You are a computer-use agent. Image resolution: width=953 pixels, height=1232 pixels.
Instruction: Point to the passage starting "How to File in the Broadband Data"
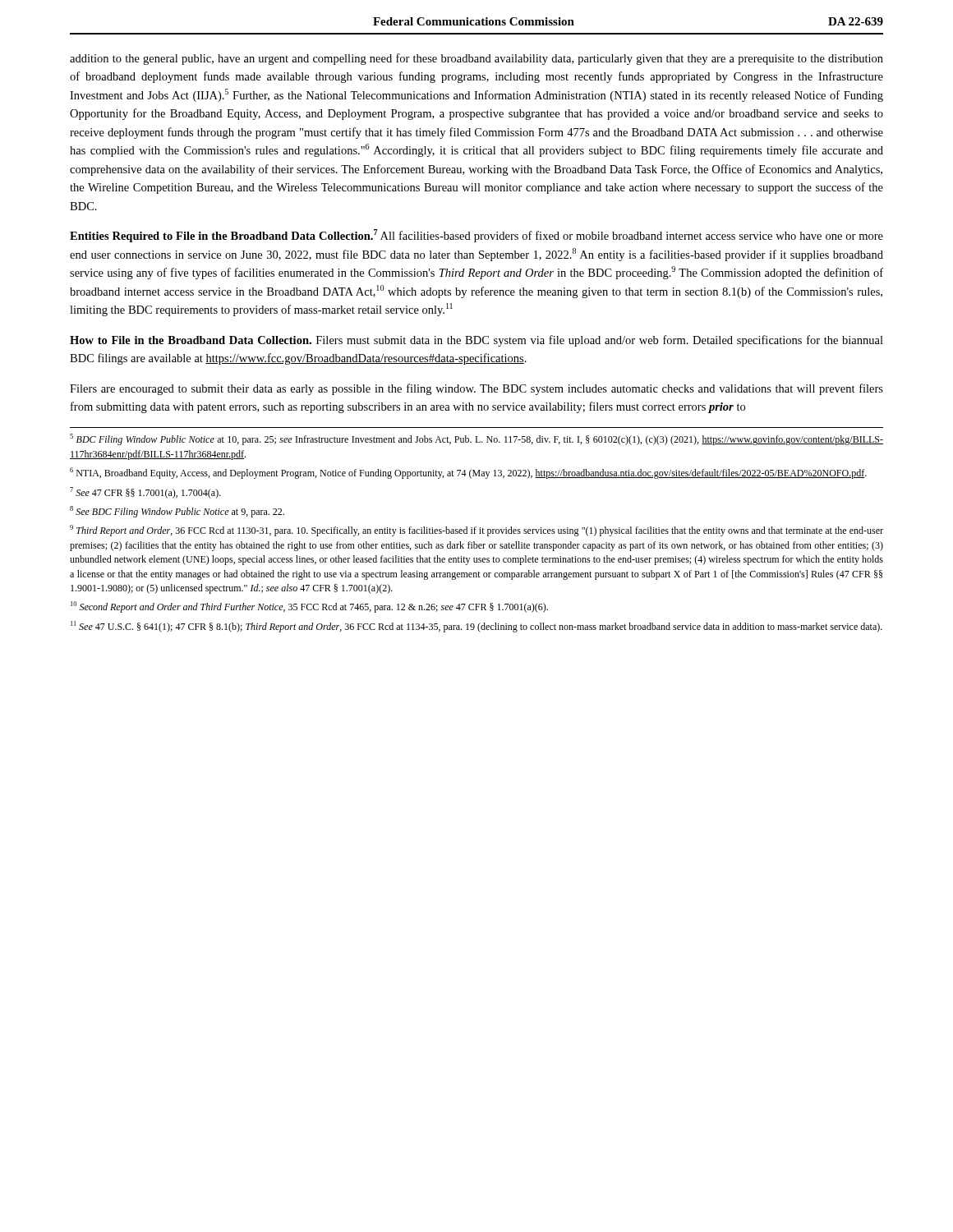[x=476, y=349]
